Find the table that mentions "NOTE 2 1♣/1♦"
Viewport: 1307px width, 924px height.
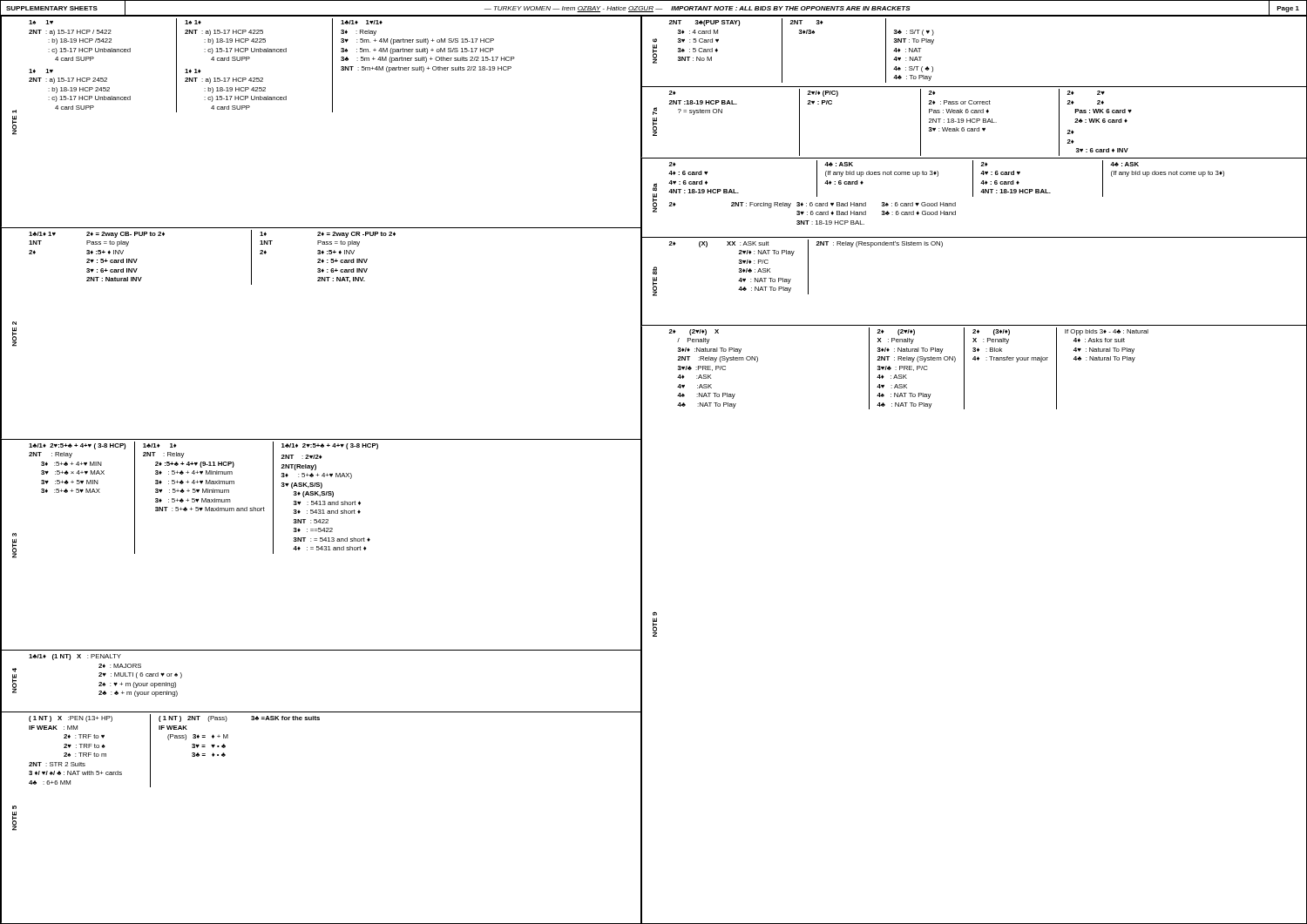click(x=320, y=334)
